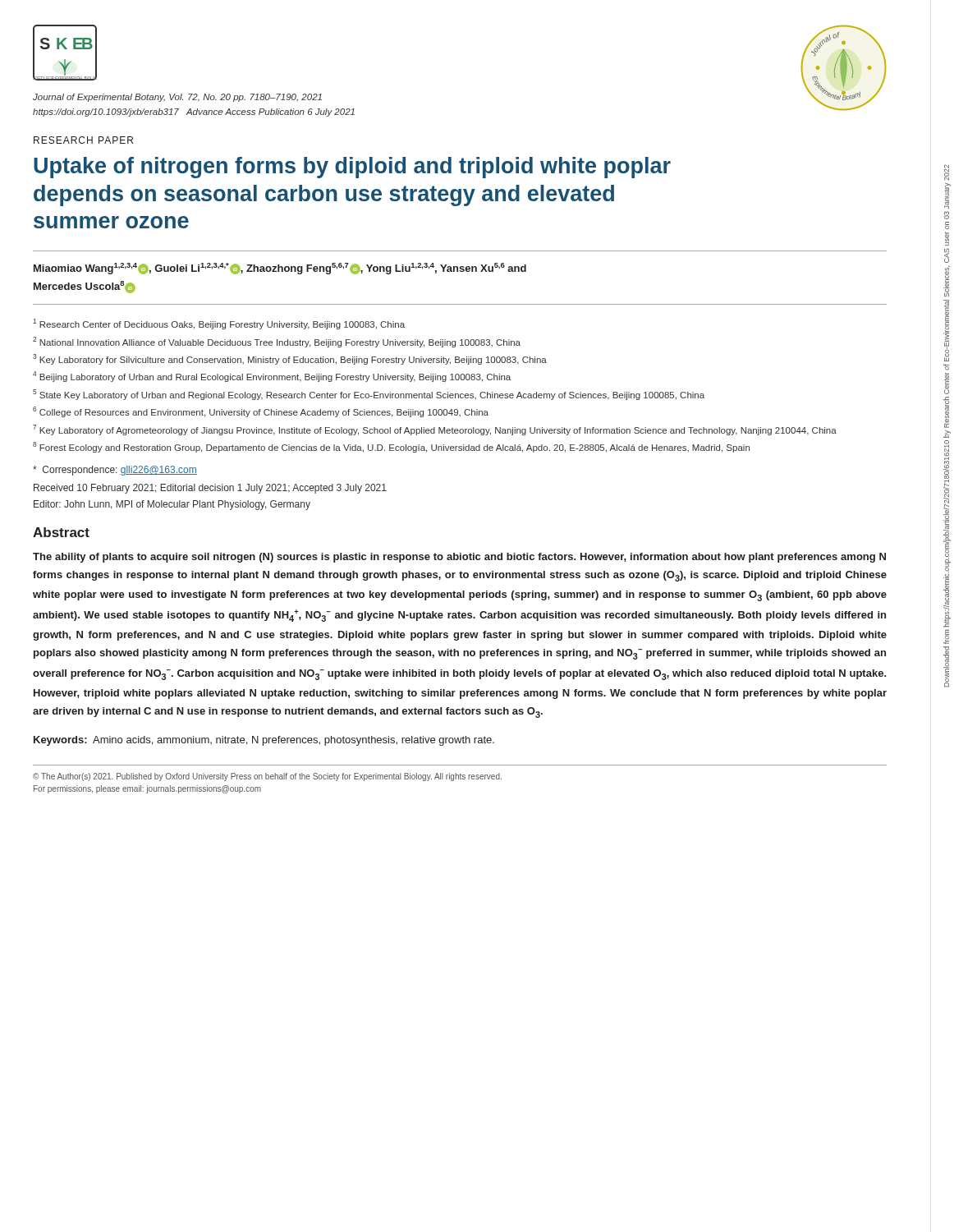Point to the text starting "Correspondence: glli226@163.com"
The width and height of the screenshot is (954, 1232).
click(115, 470)
